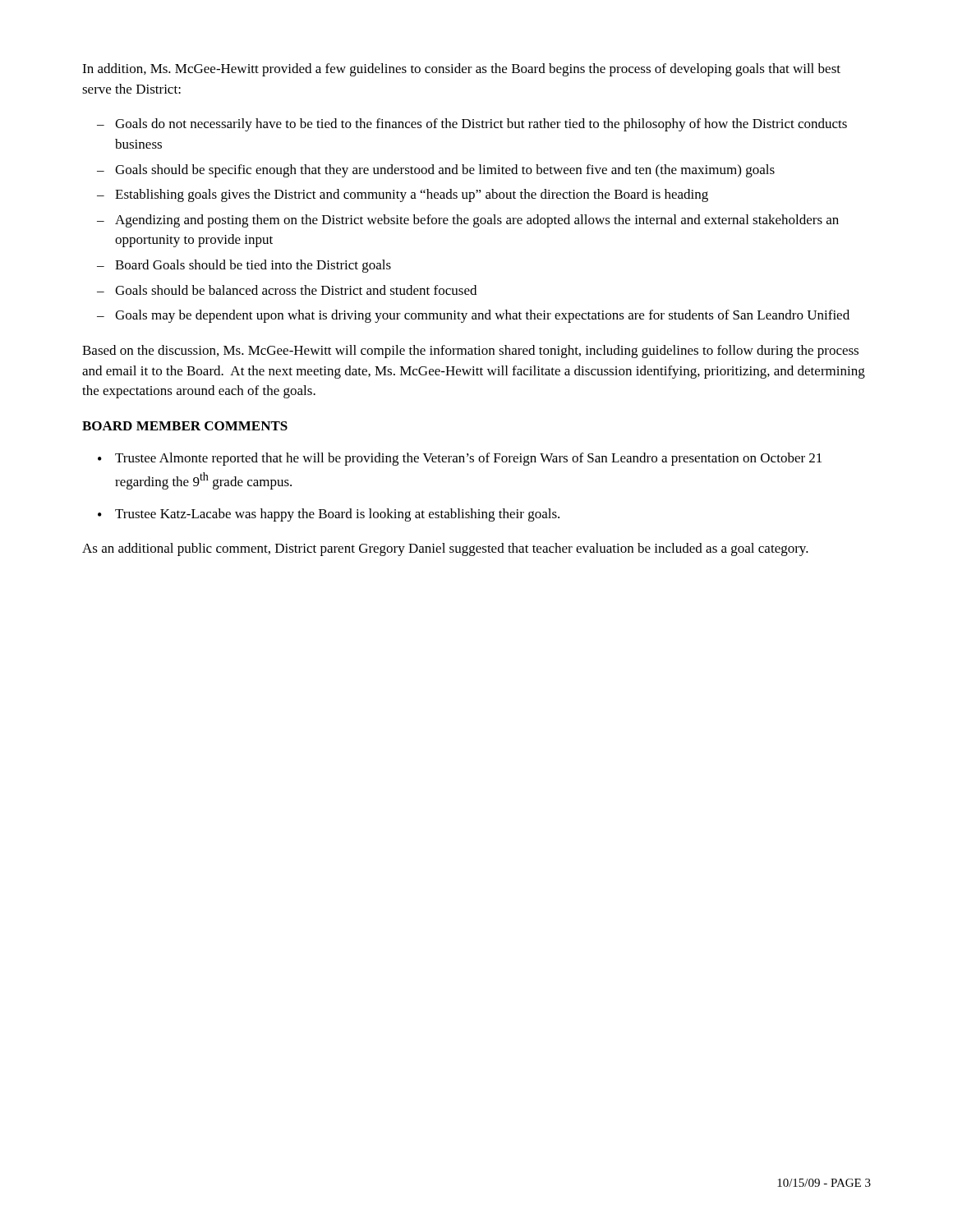Select the text starting "Goals do not necessarily have to"

click(481, 134)
